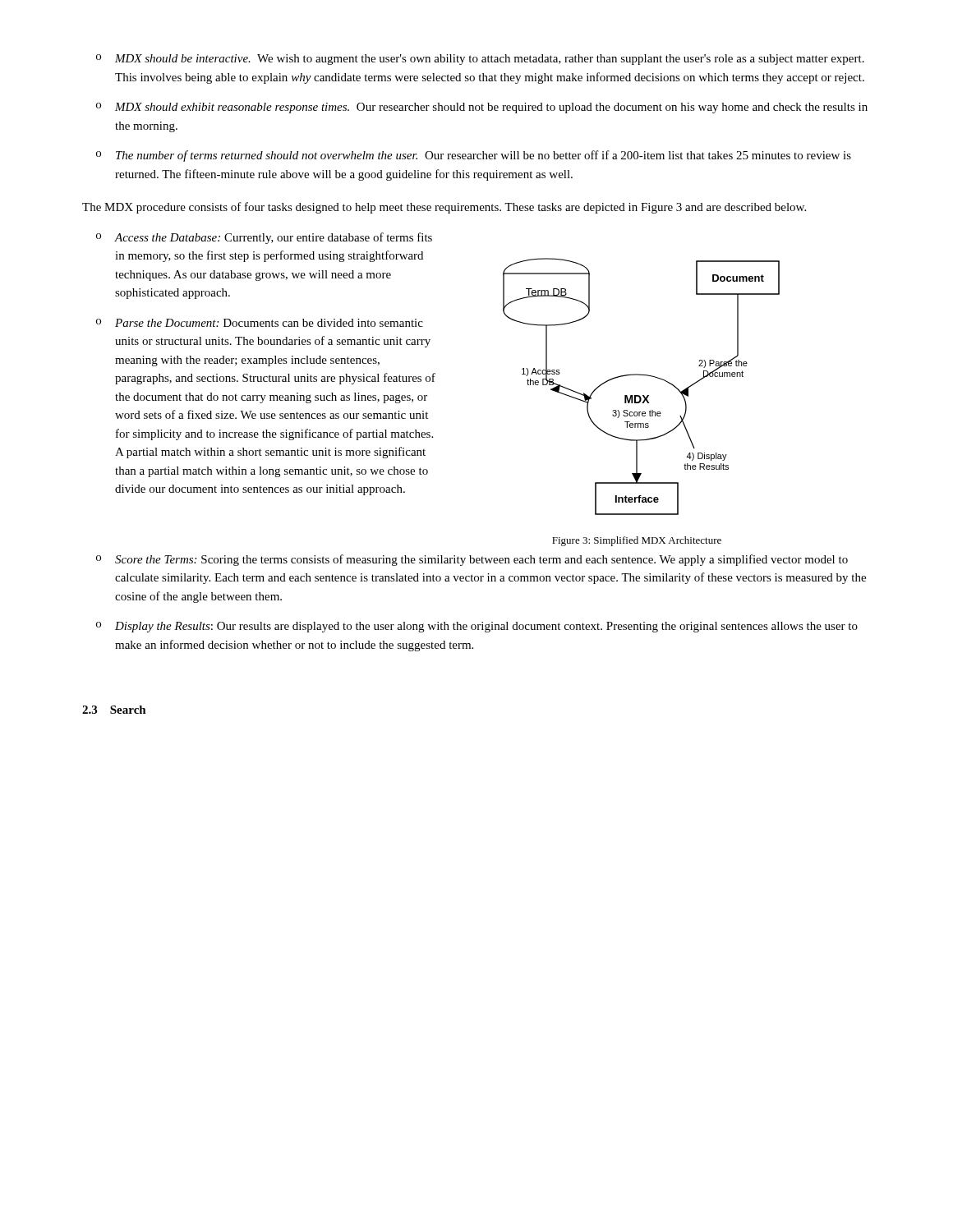Navigate to the region starting "The MDX procedure consists of four"
The height and width of the screenshot is (1232, 953).
click(445, 207)
